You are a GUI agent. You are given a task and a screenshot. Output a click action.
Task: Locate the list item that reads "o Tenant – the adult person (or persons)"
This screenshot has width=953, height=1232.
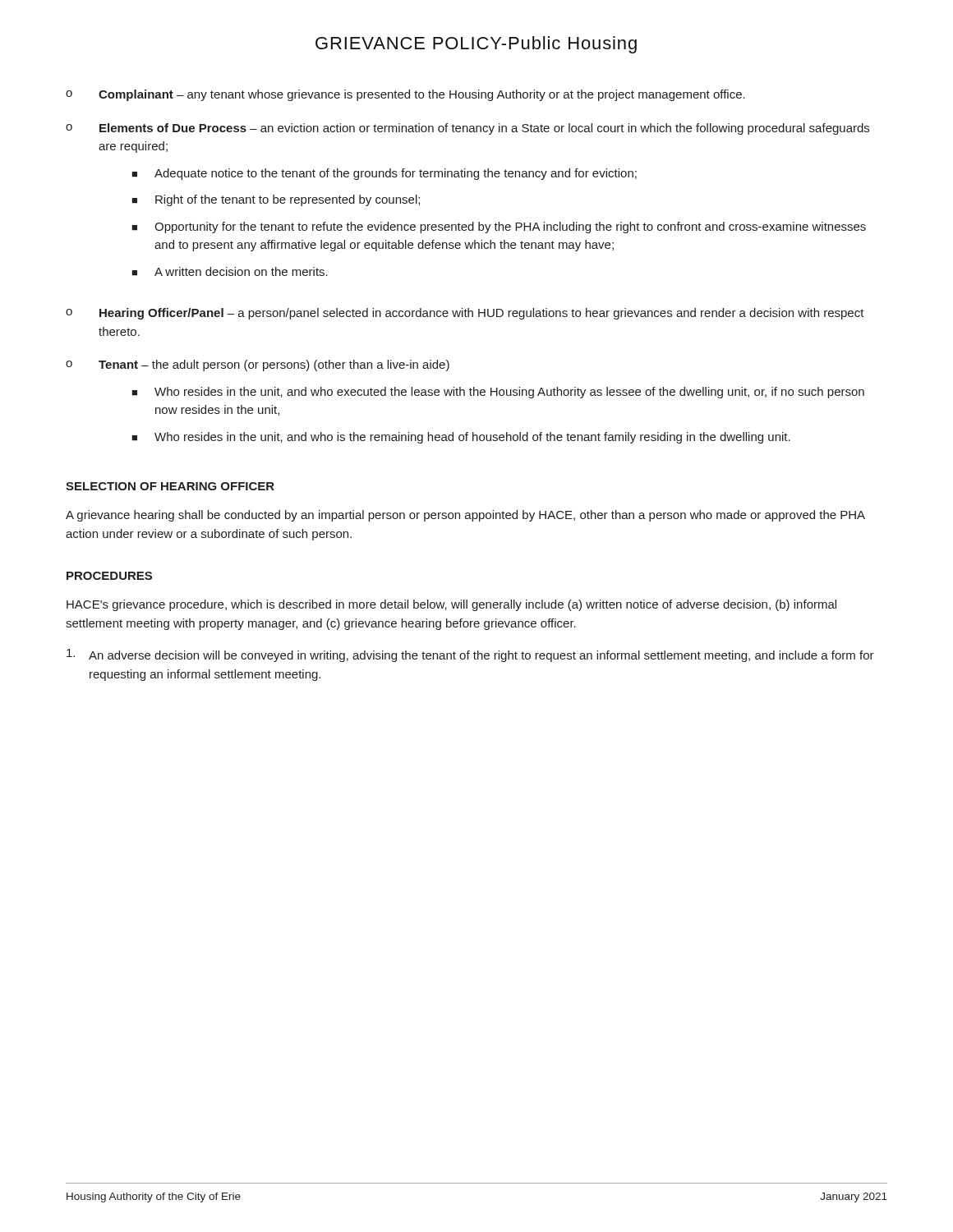(476, 405)
